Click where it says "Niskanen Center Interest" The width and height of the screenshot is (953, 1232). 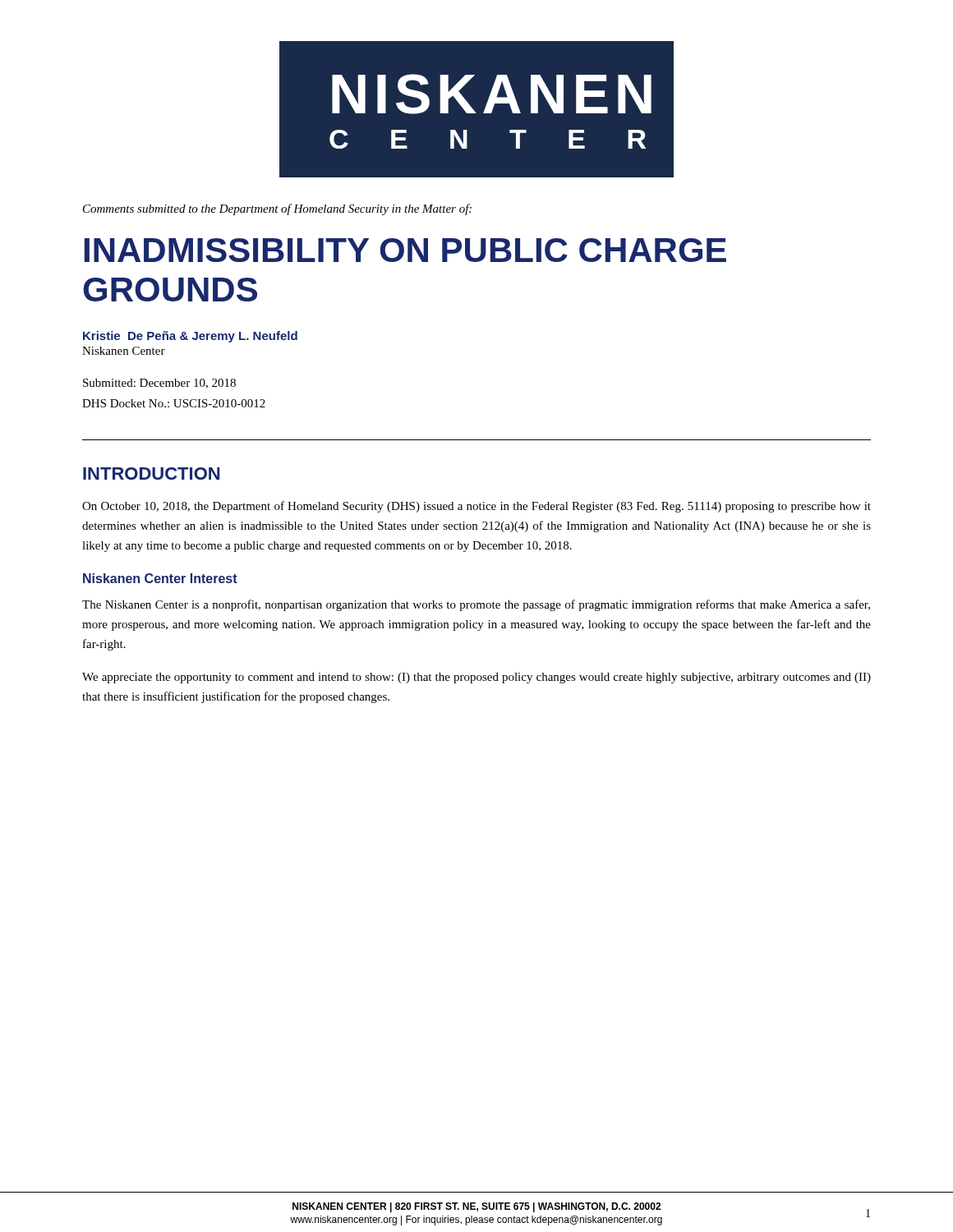coord(160,578)
